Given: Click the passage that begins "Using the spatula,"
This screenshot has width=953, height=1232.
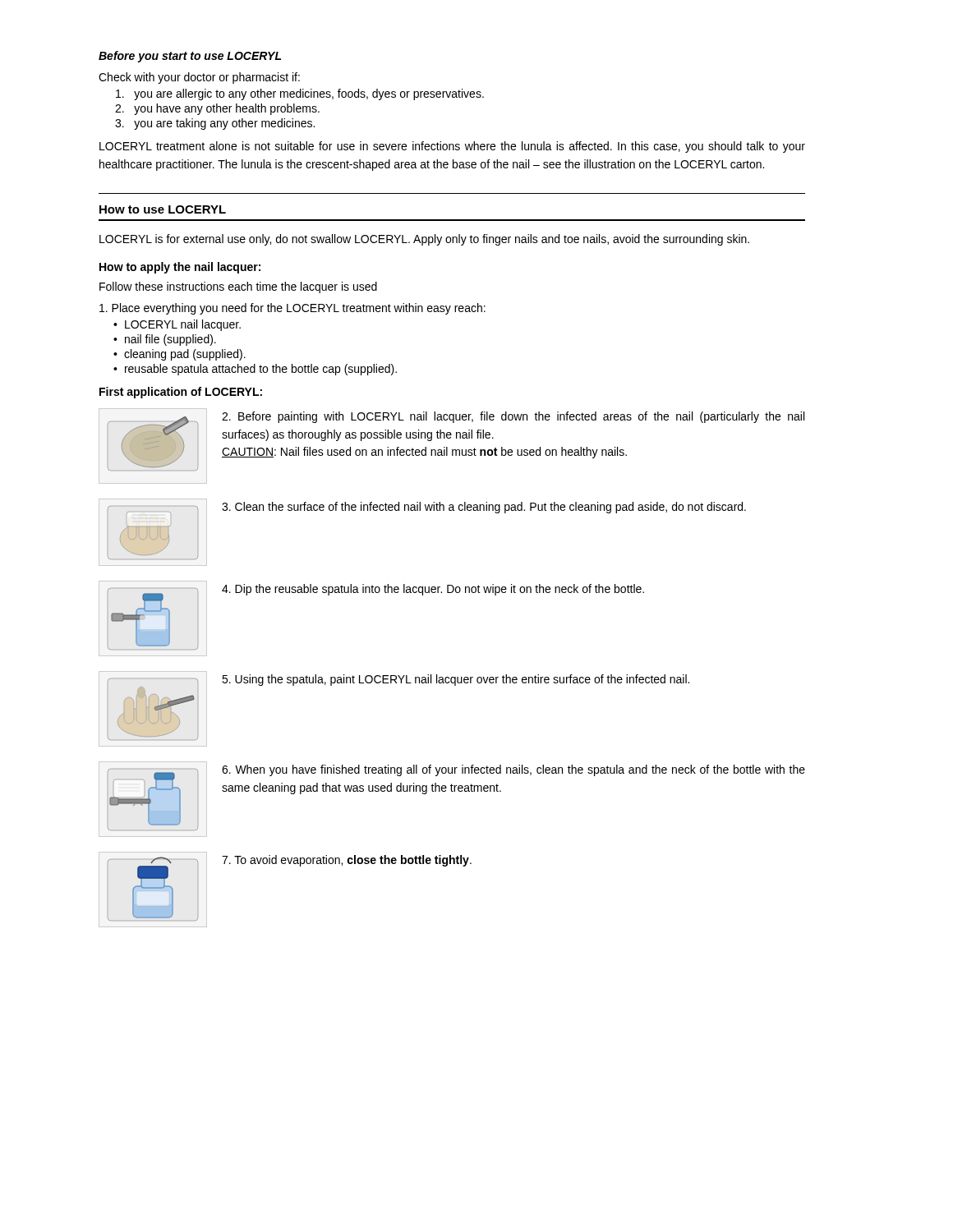Looking at the screenshot, I should (456, 679).
